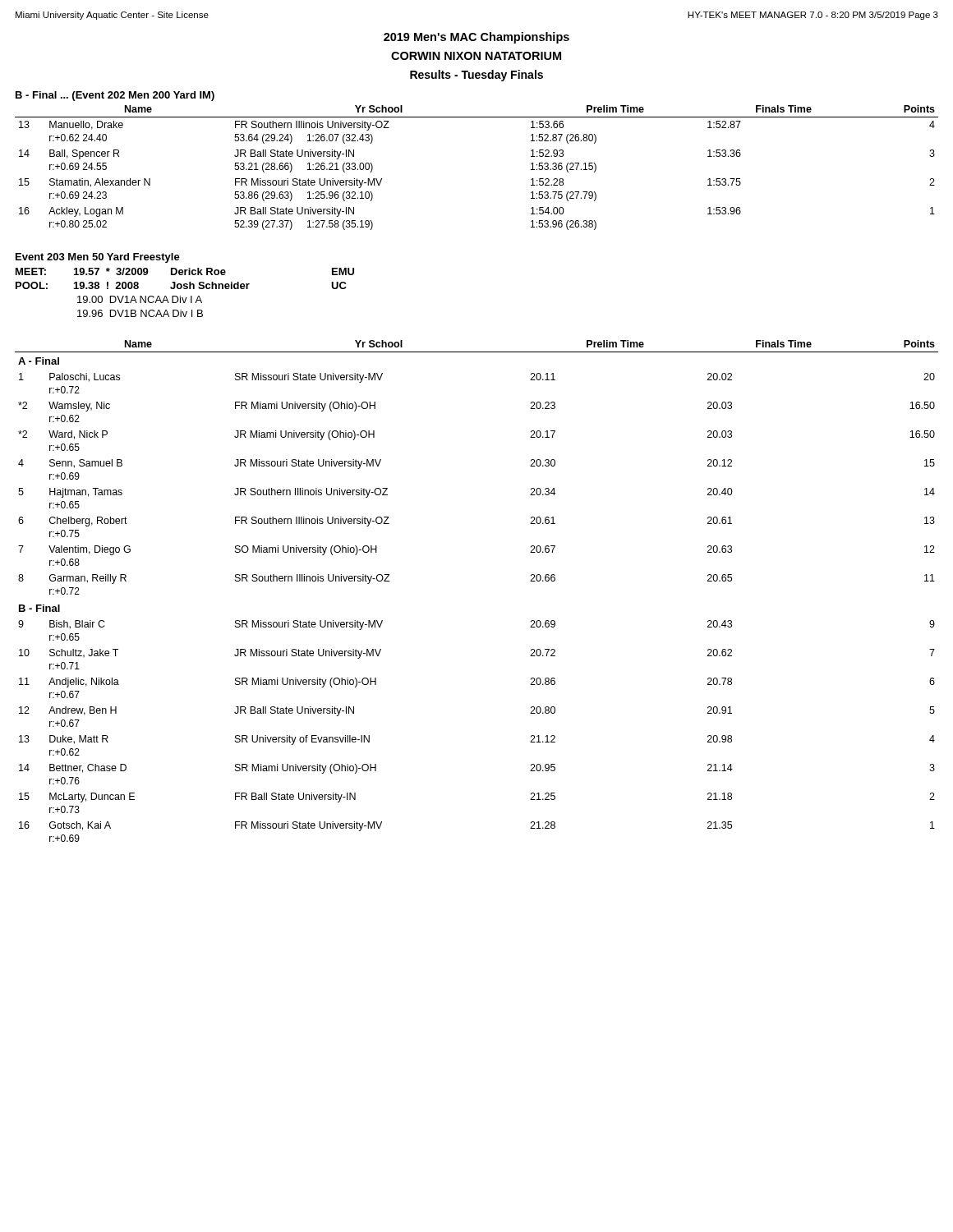Point to the region starting "2019 Men's MAC Championships CORWIN NIXON"

476,56
